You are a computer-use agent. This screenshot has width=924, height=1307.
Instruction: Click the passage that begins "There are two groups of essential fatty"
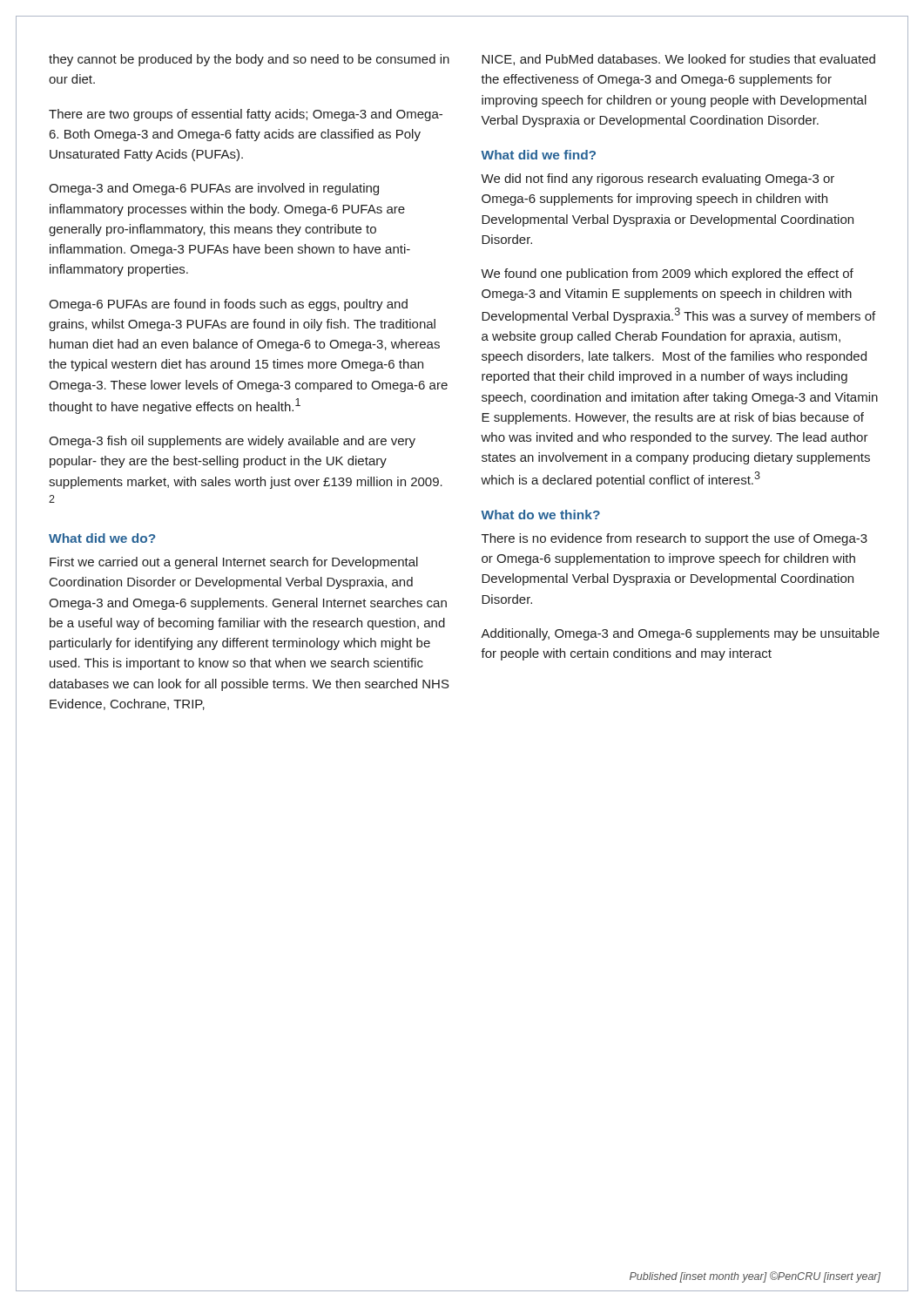point(246,134)
